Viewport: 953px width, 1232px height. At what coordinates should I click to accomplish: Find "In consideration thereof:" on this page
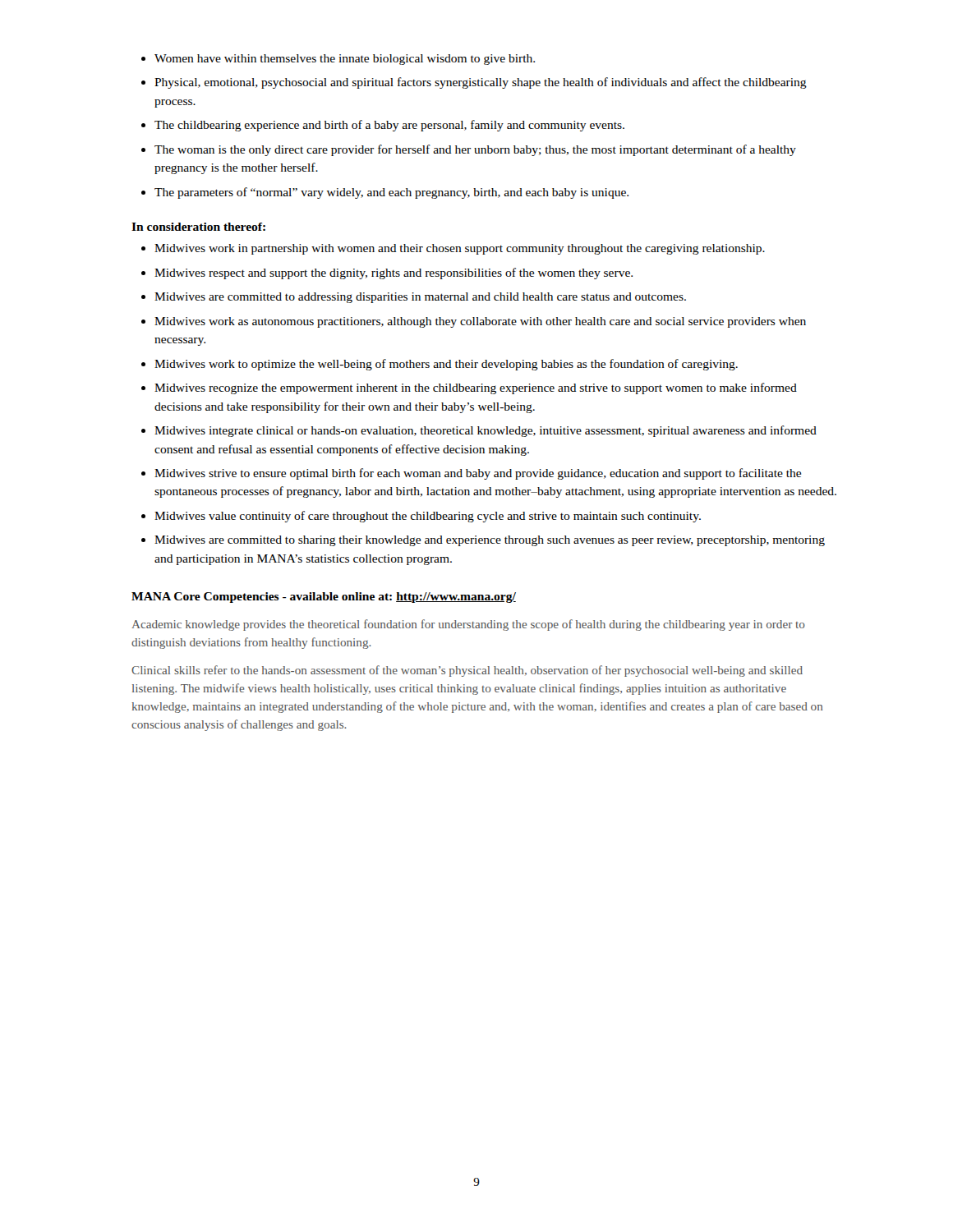click(199, 227)
